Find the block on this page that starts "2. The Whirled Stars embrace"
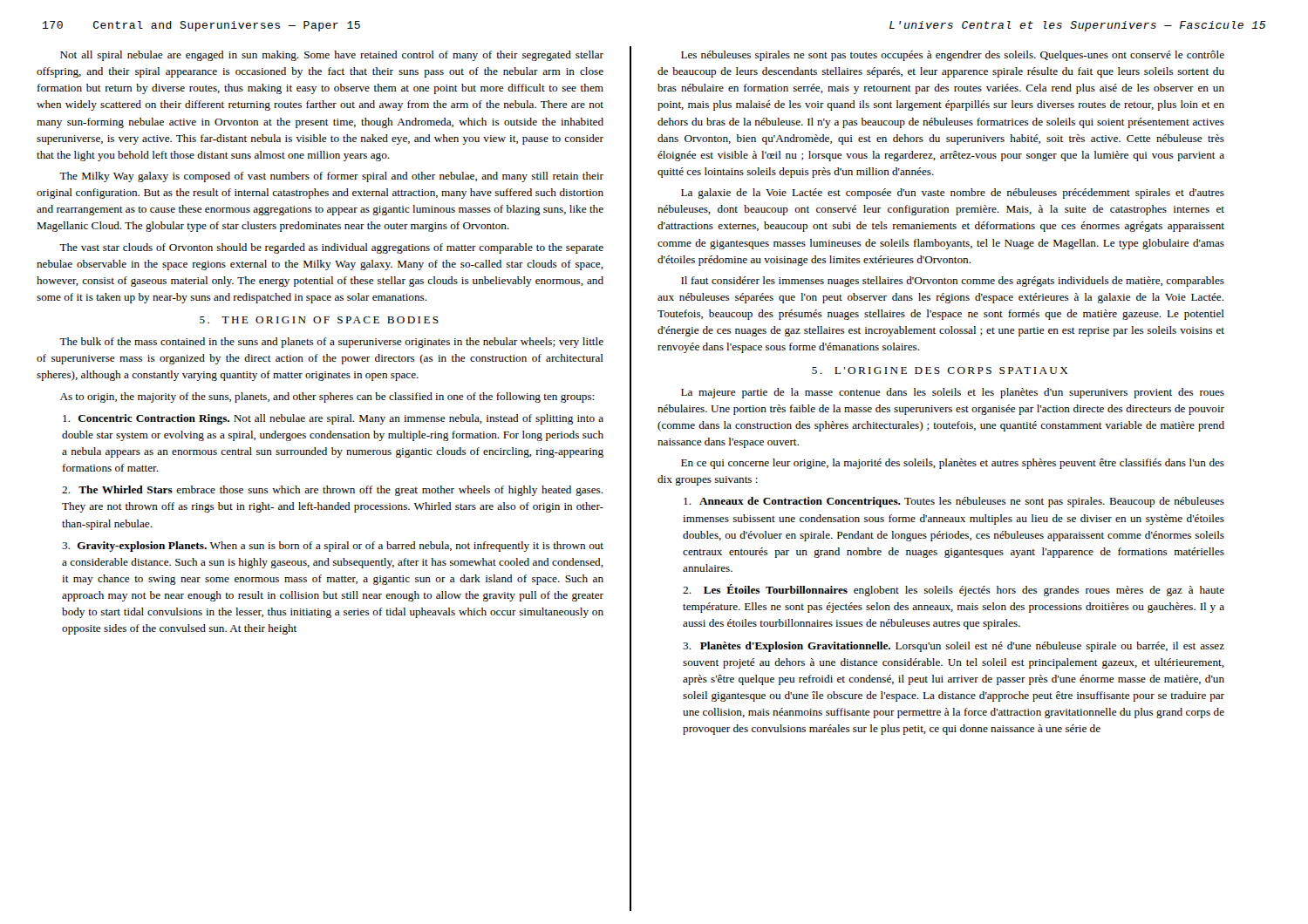Screen dimensions: 924x1308 (x=333, y=506)
